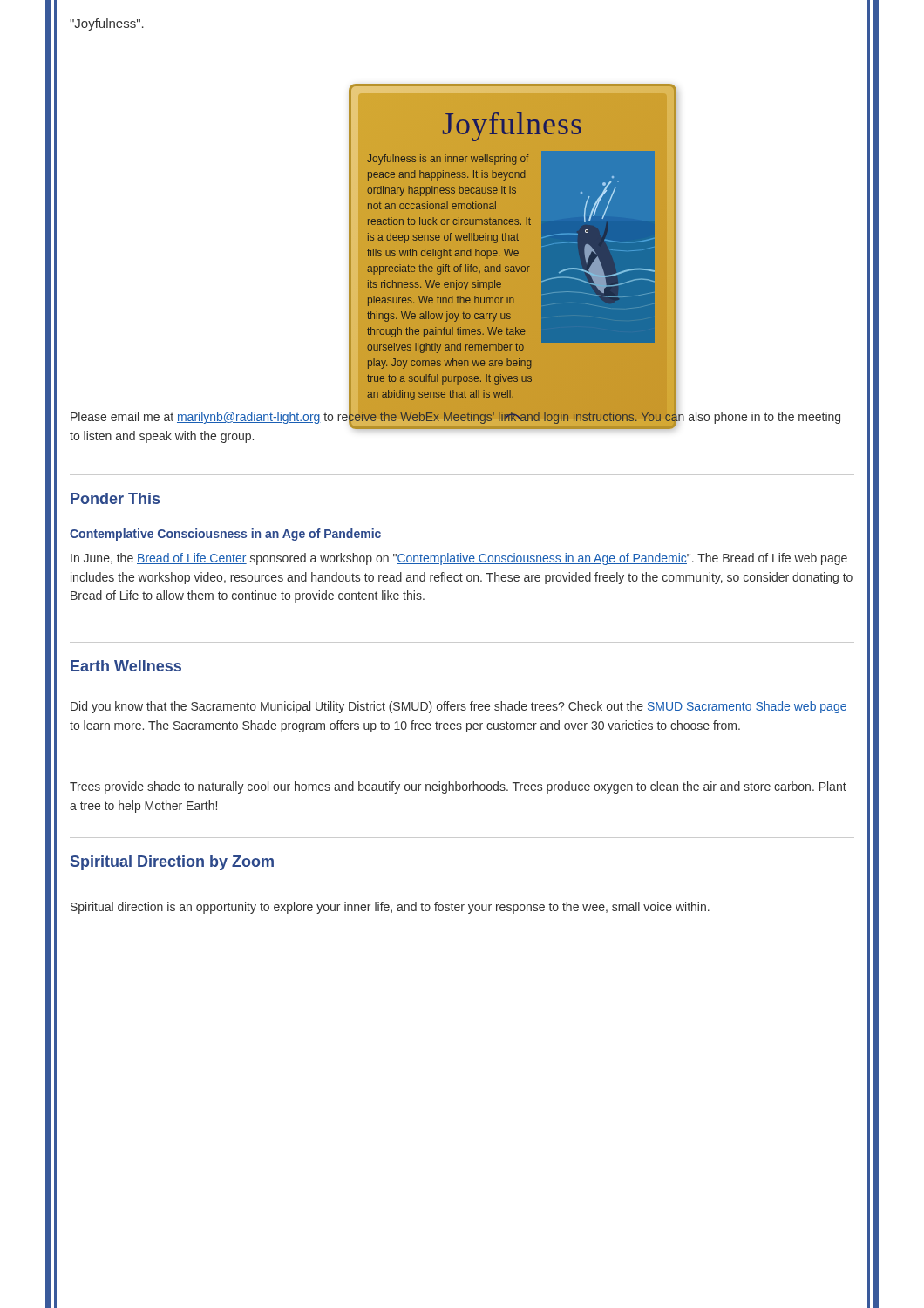Screen dimensions: 1308x924
Task: Point to the element starting "In June, the Bread of Life"
Action: (x=461, y=577)
